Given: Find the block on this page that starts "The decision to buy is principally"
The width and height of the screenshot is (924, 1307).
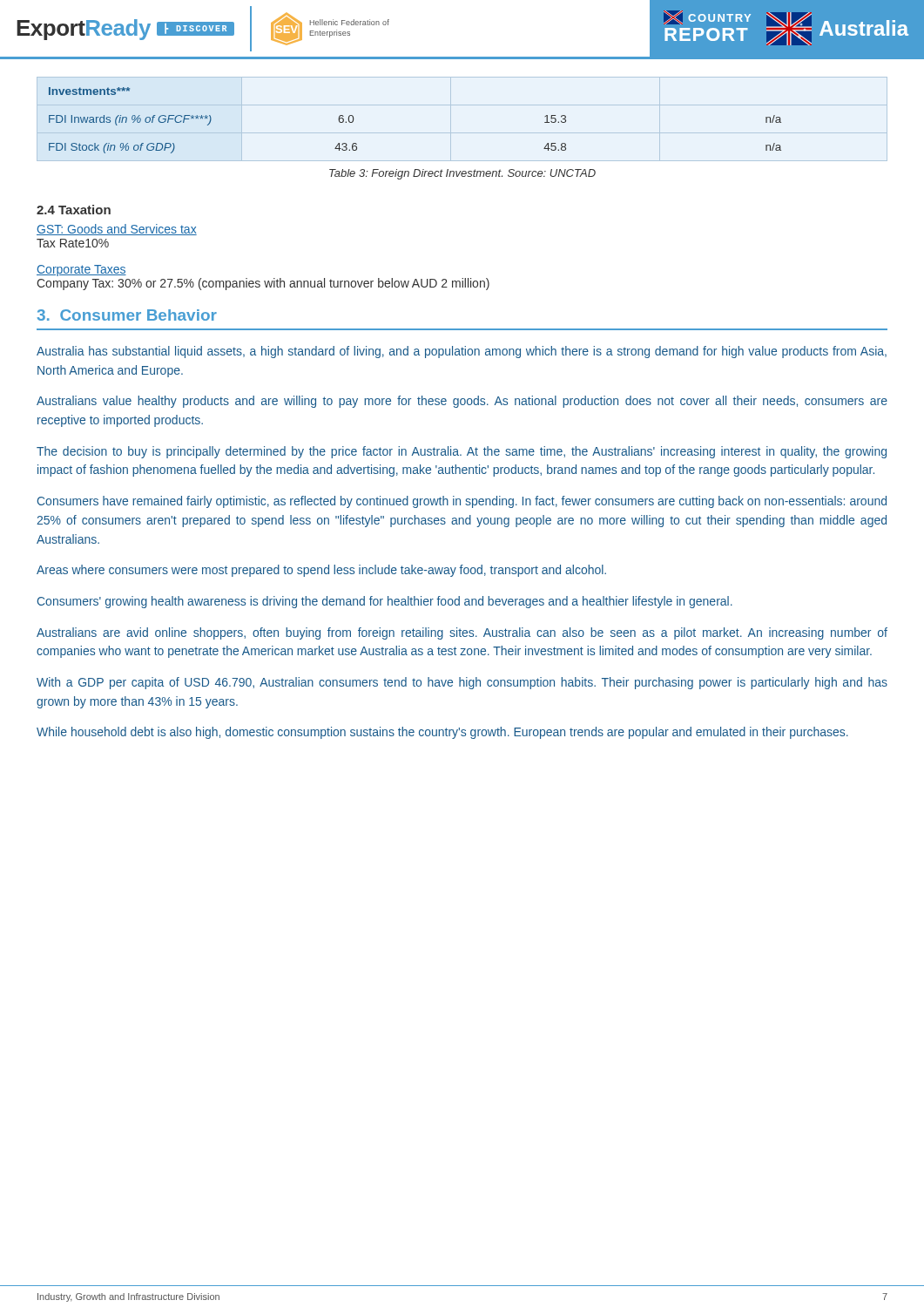Looking at the screenshot, I should [462, 461].
